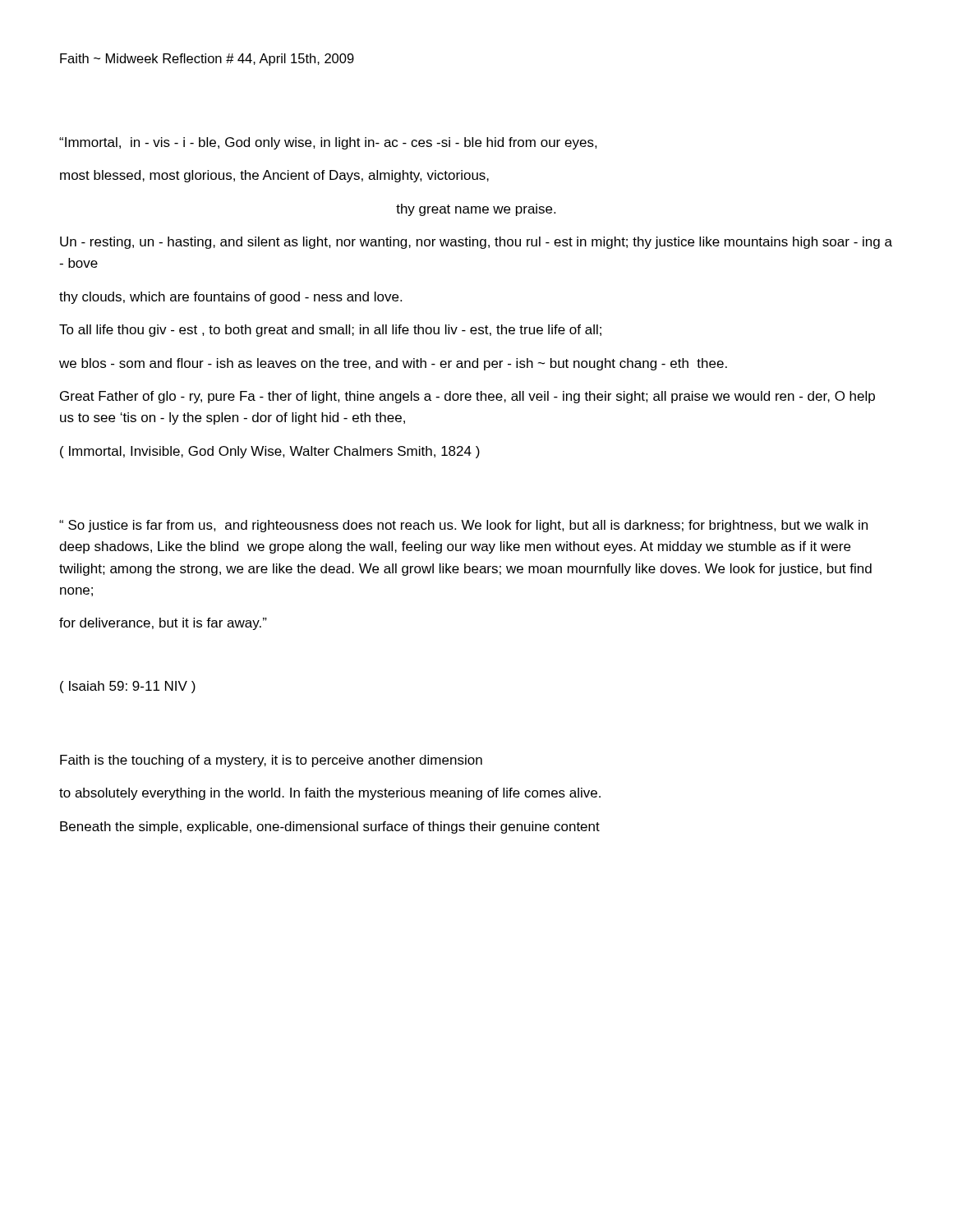This screenshot has width=953, height=1232.
Task: Click on the text block that says "Beneath the simple, explicable, one-dimensional surface of"
Action: [x=329, y=826]
